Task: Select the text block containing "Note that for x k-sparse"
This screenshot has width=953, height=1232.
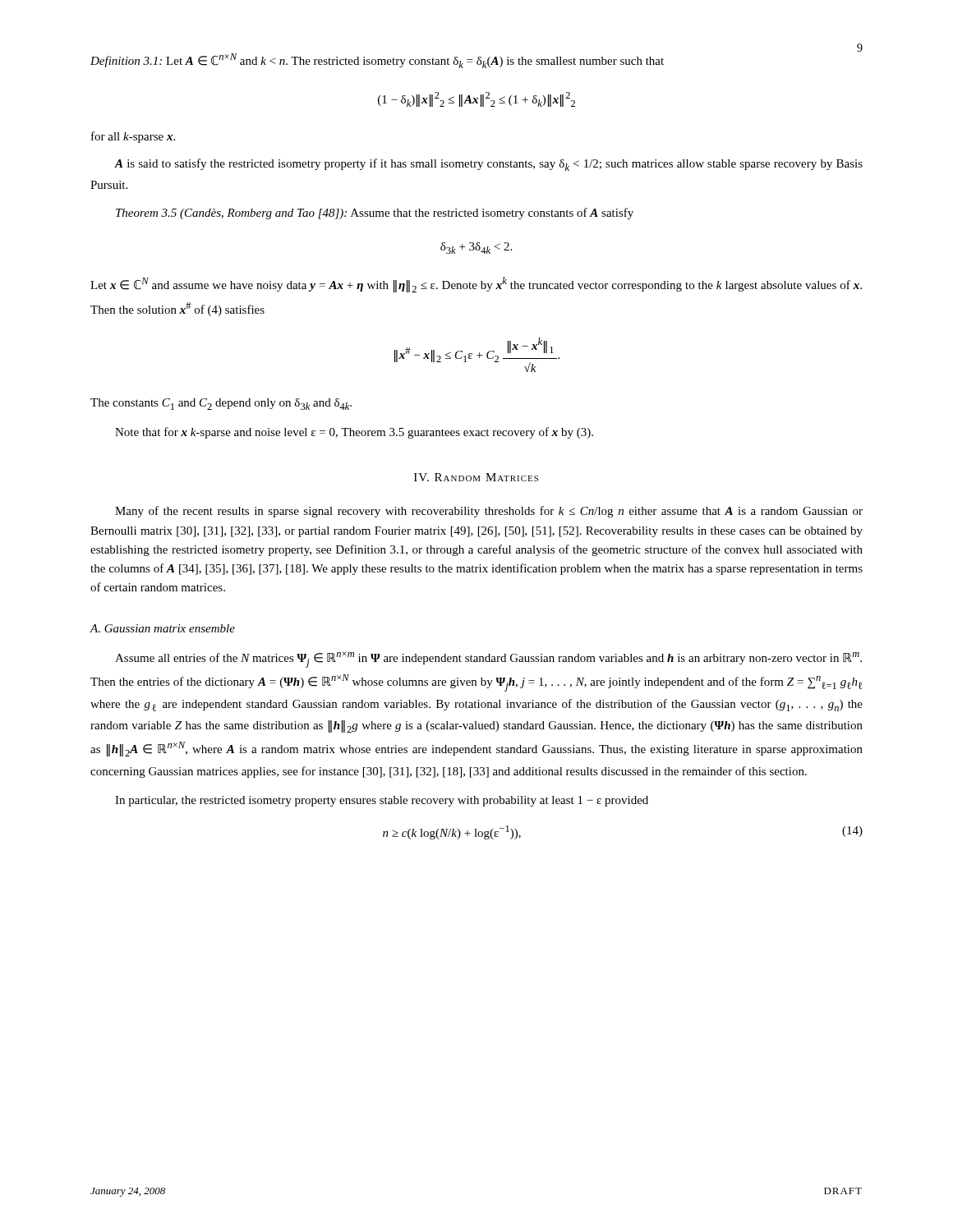Action: pyautogui.click(x=354, y=432)
